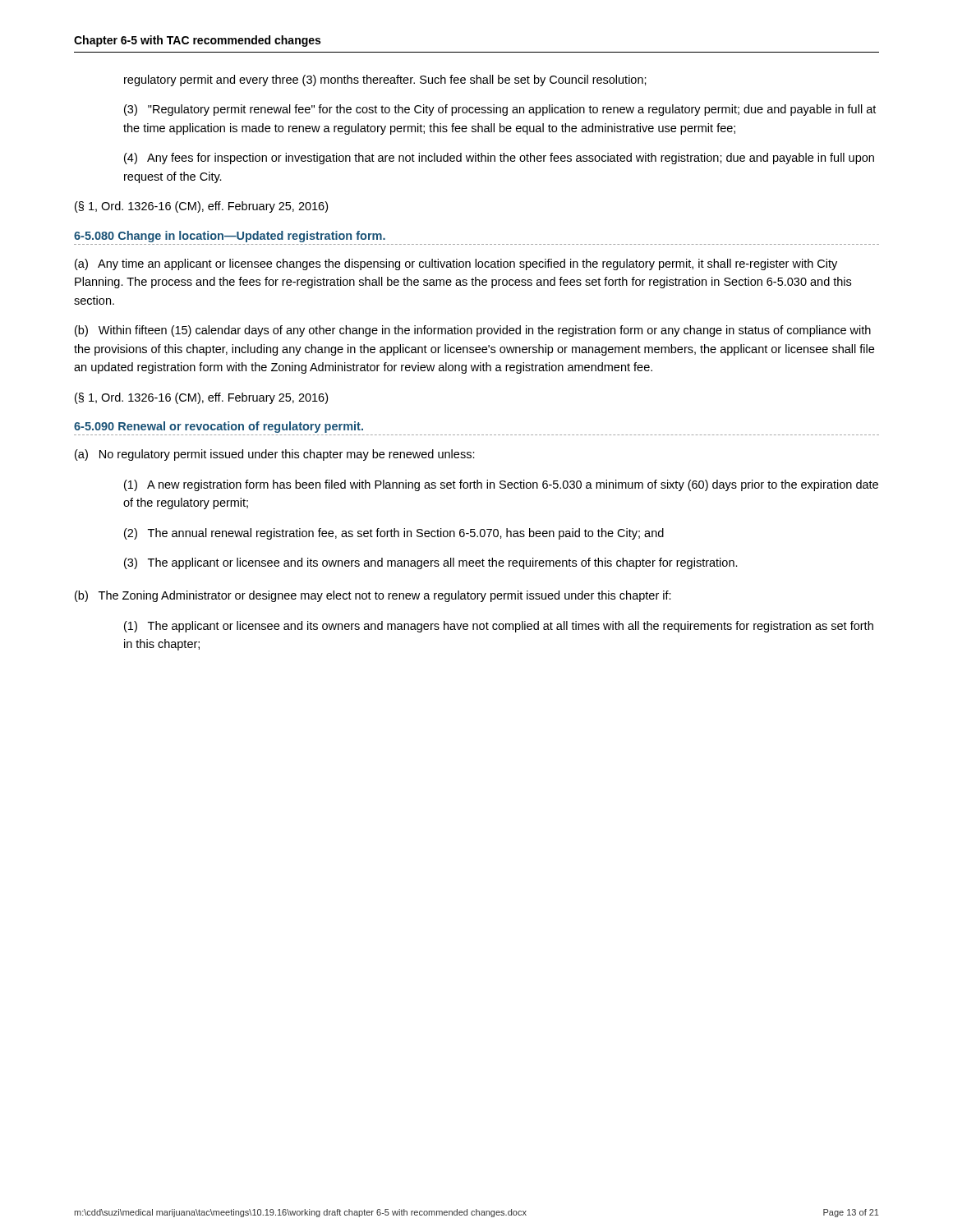
Task: Locate the element starting "(b) Within fifteen (15) calendar"
Action: tap(474, 349)
